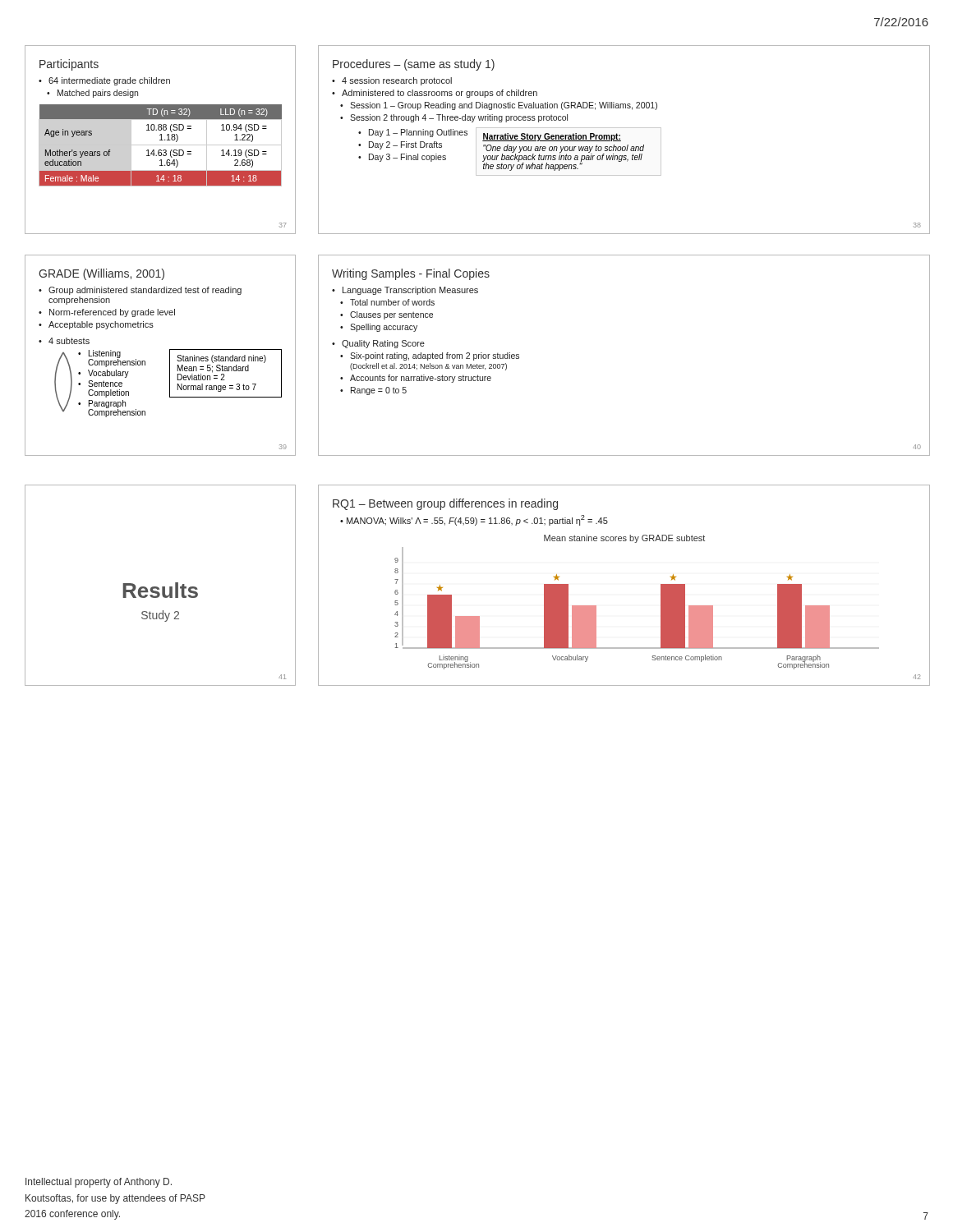Locate the table with the text "14.63 (SD = 1.64)"

tap(160, 140)
